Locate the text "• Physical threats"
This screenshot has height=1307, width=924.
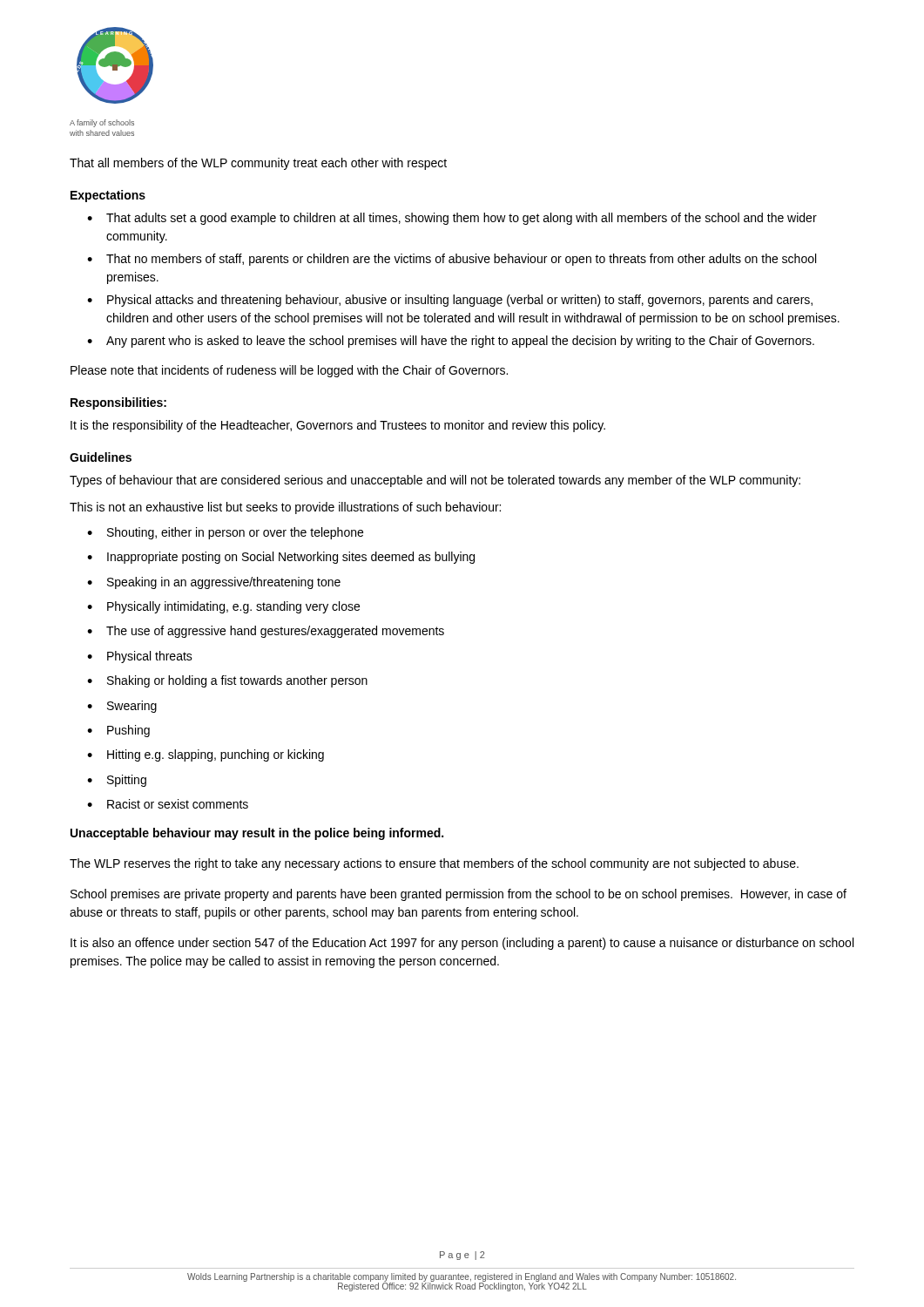pos(140,657)
